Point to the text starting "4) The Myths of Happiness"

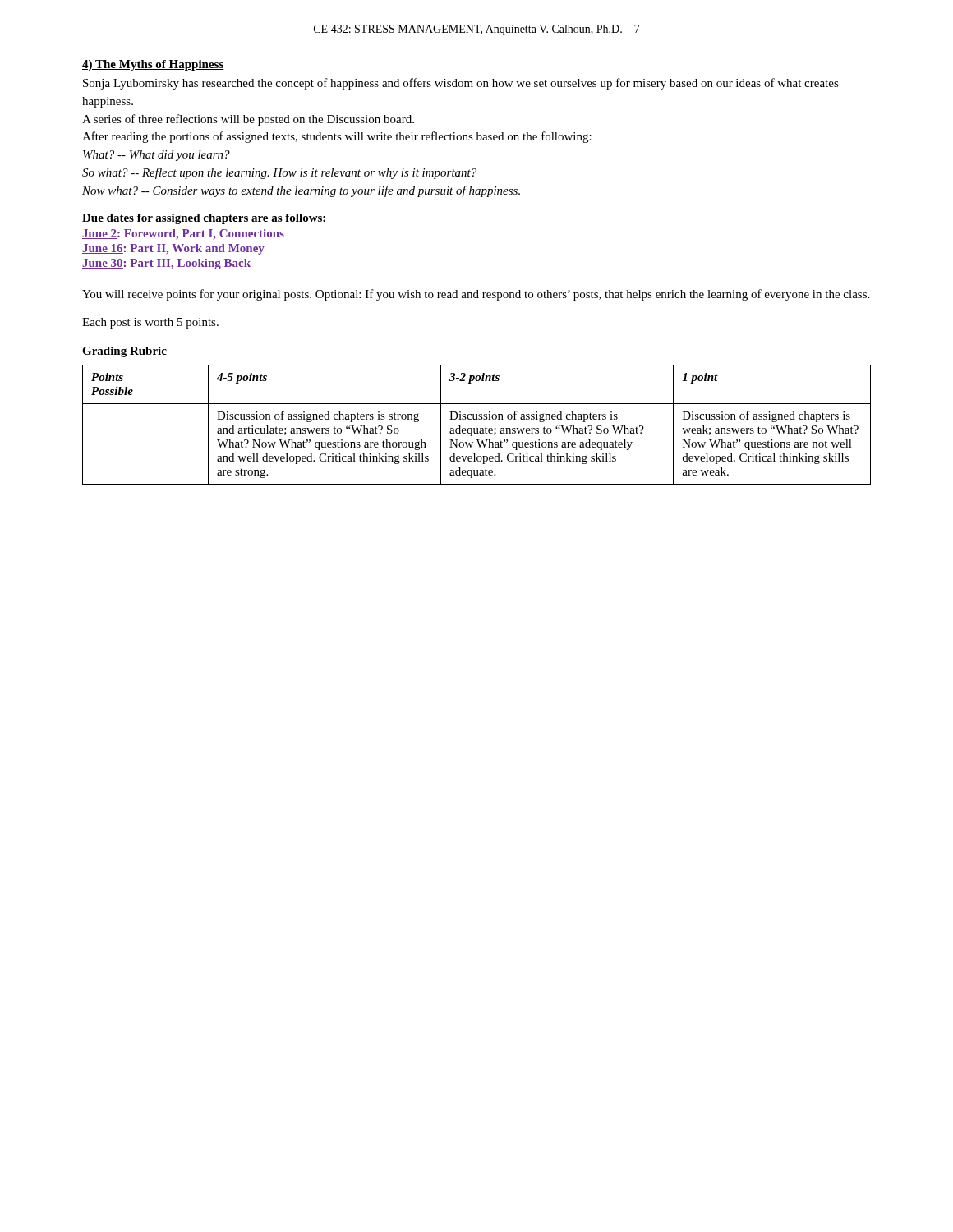153,64
